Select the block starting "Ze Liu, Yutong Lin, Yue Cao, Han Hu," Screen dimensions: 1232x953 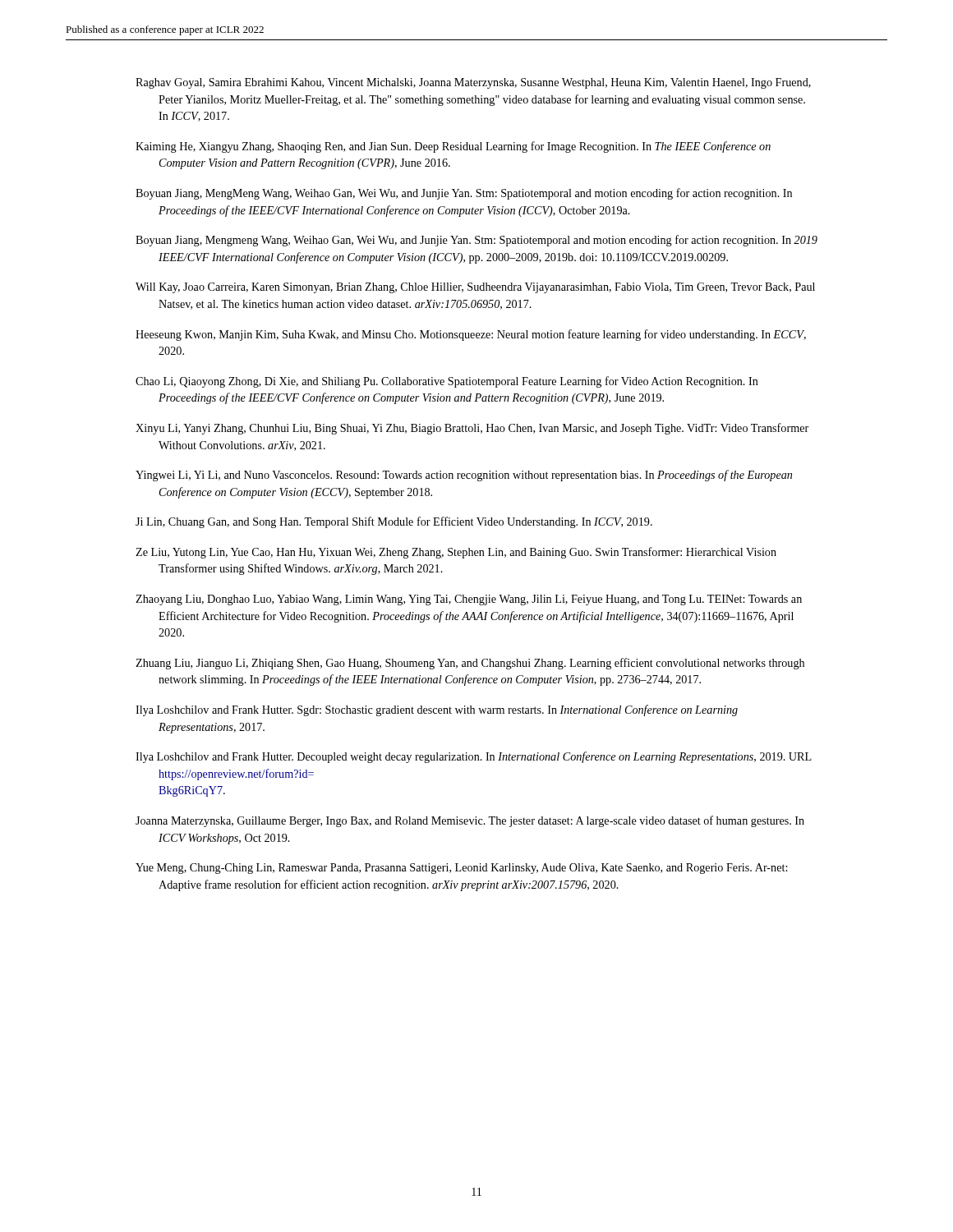pyautogui.click(x=456, y=560)
